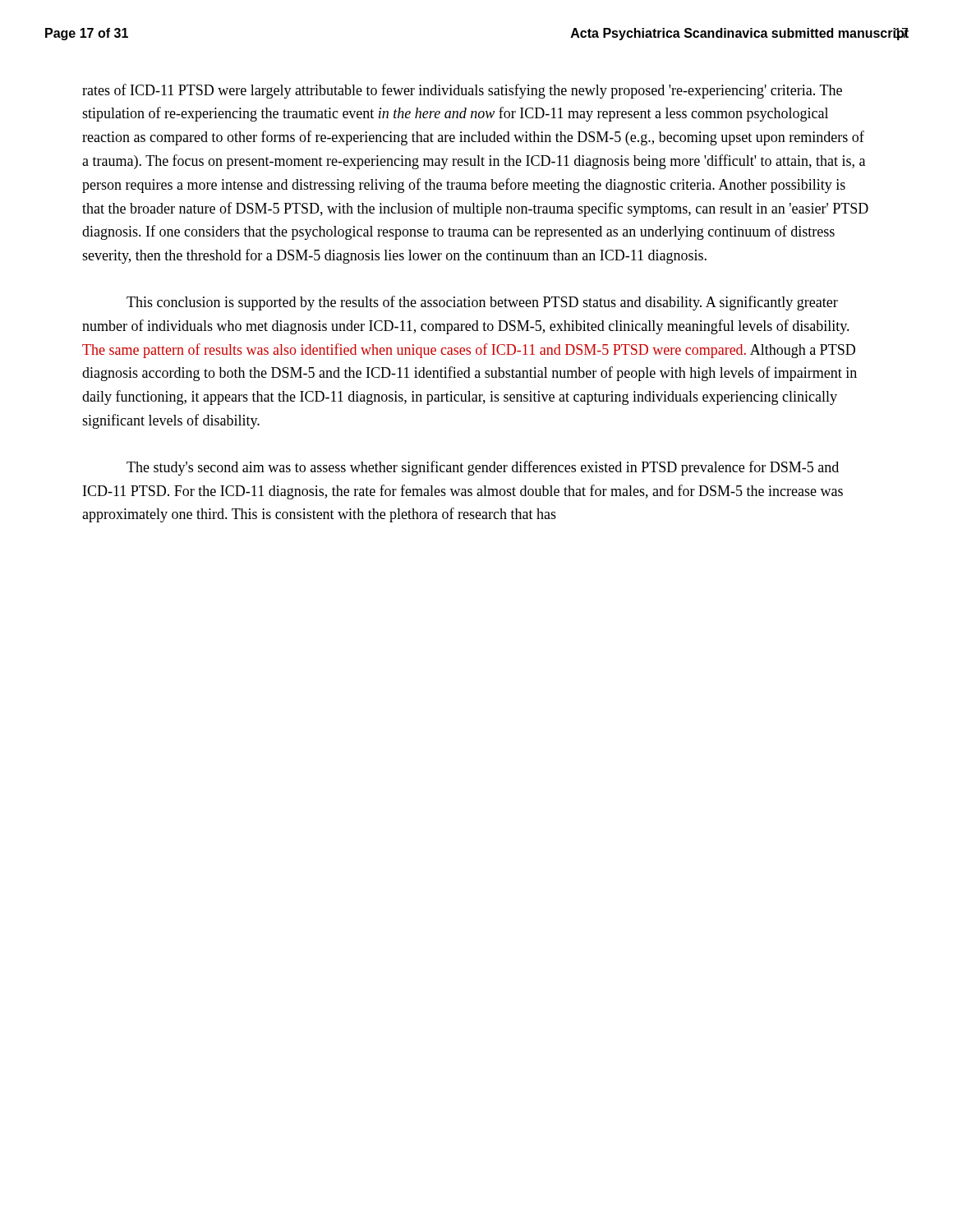
Task: Locate the block starting "The study's second aim was to"
Action: [x=463, y=491]
